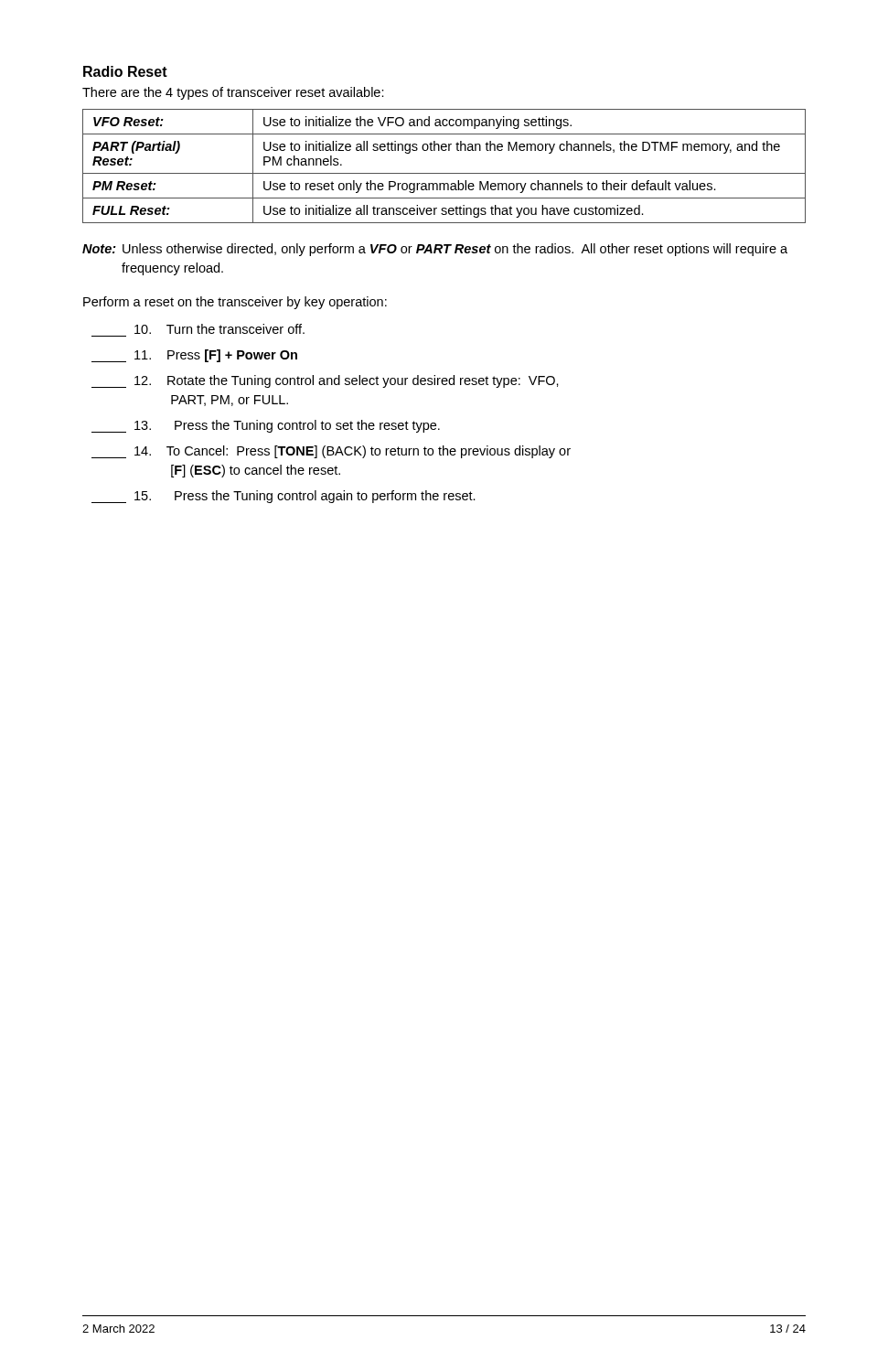Find the text starting "12. Rotate the Tuning control and"
This screenshot has width=888, height=1372.
[x=449, y=391]
